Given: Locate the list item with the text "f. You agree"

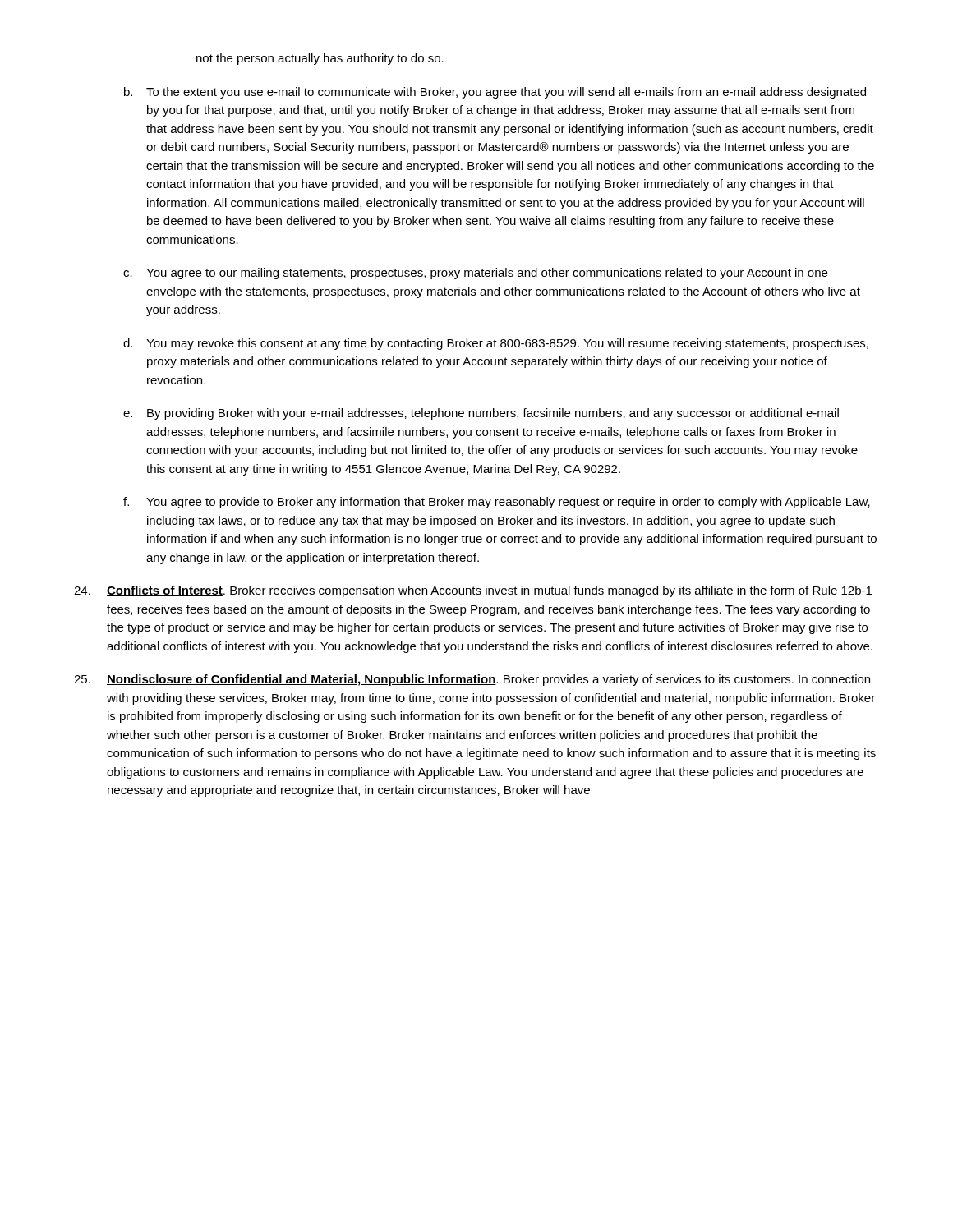Looking at the screenshot, I should tap(501, 530).
